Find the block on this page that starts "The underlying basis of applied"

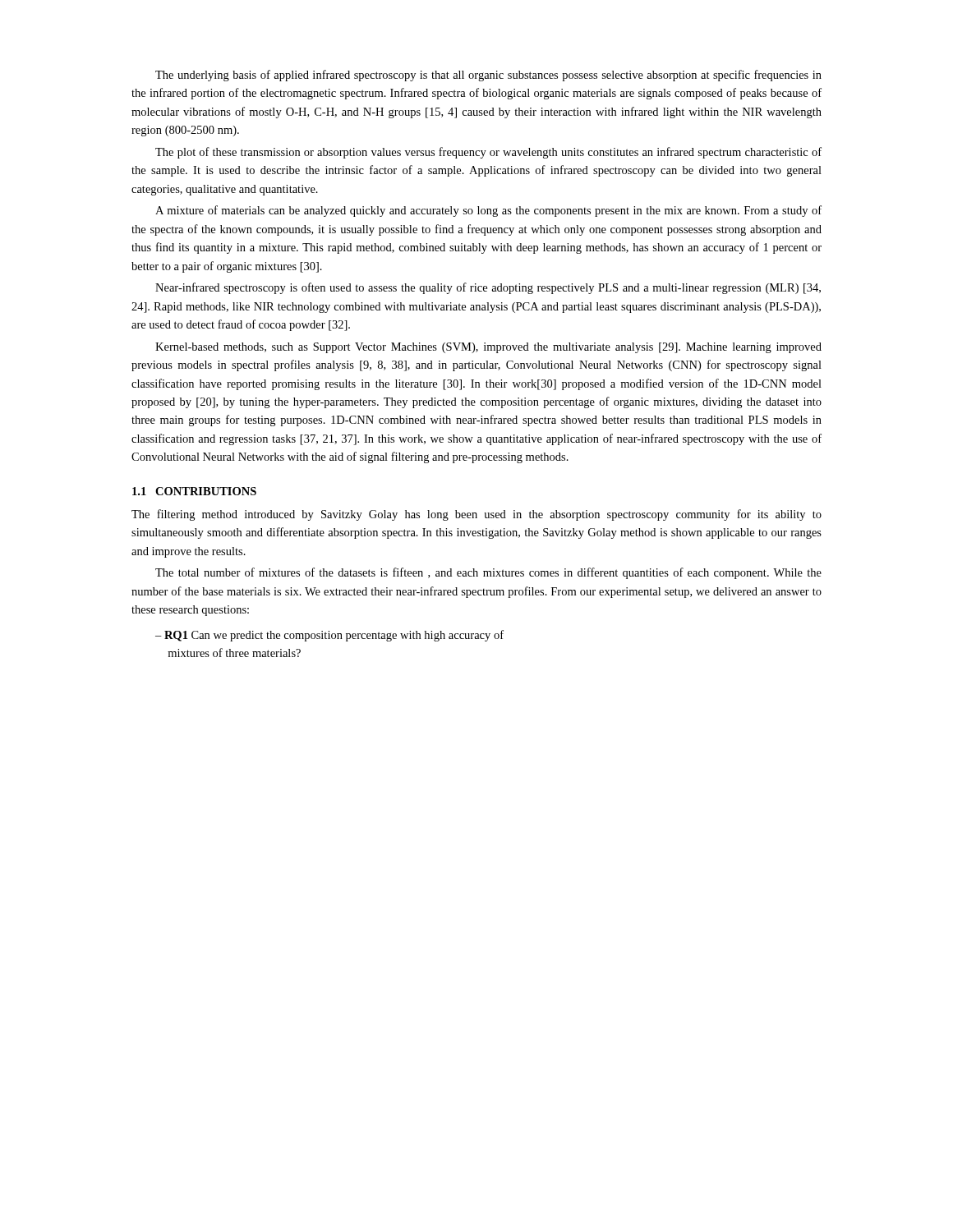pyautogui.click(x=476, y=103)
